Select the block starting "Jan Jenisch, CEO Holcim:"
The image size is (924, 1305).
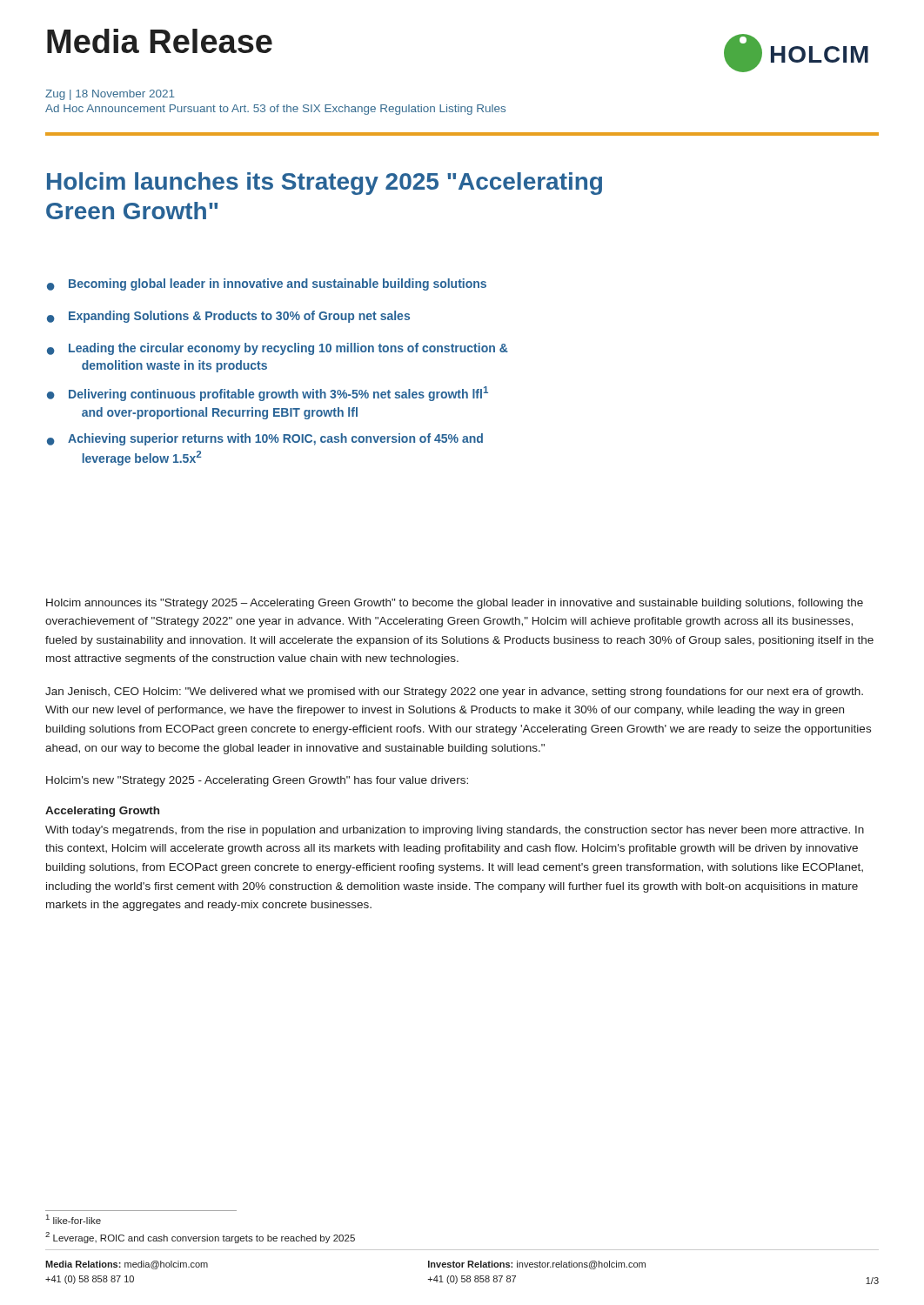[462, 720]
